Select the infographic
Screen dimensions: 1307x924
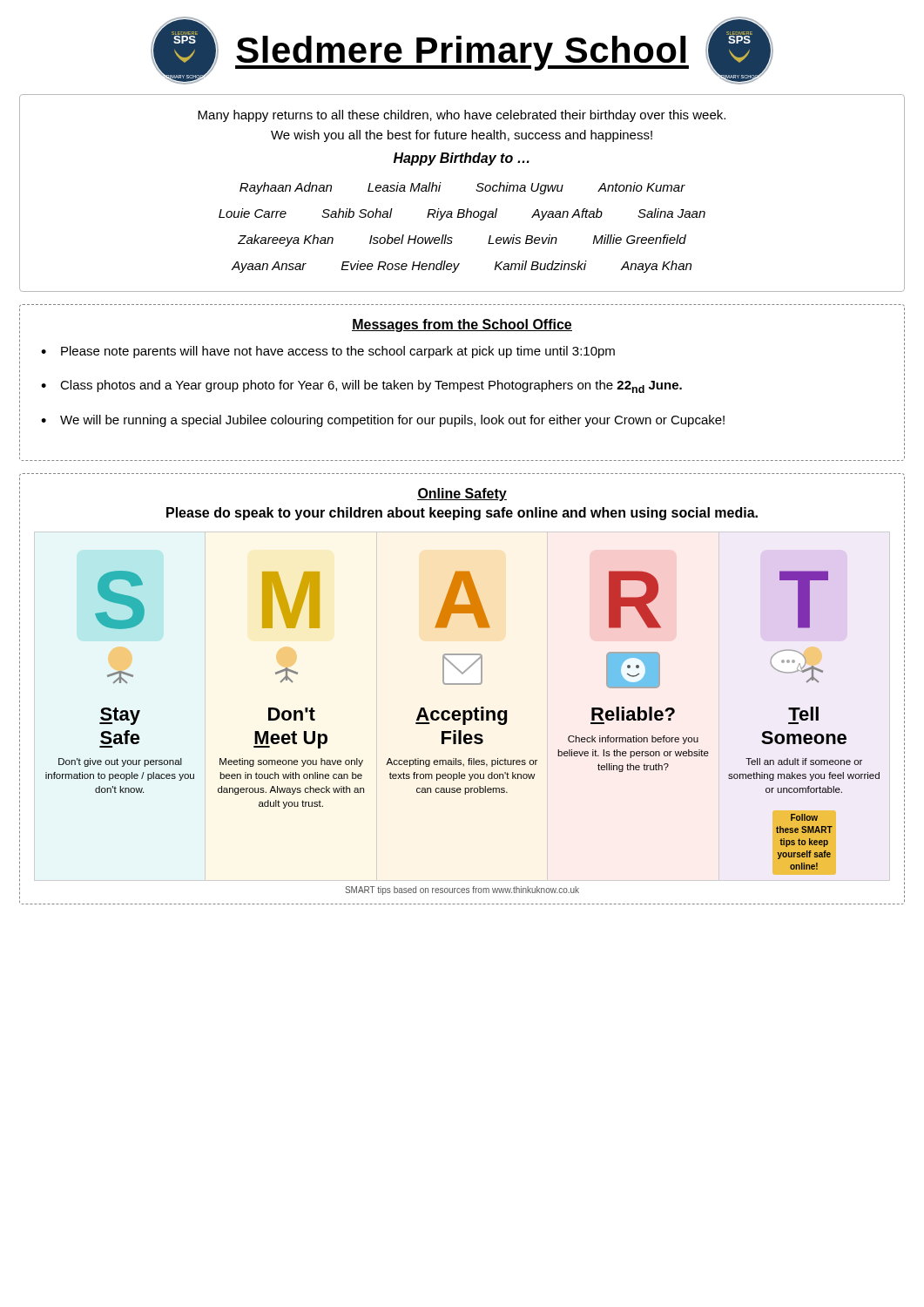462,713
